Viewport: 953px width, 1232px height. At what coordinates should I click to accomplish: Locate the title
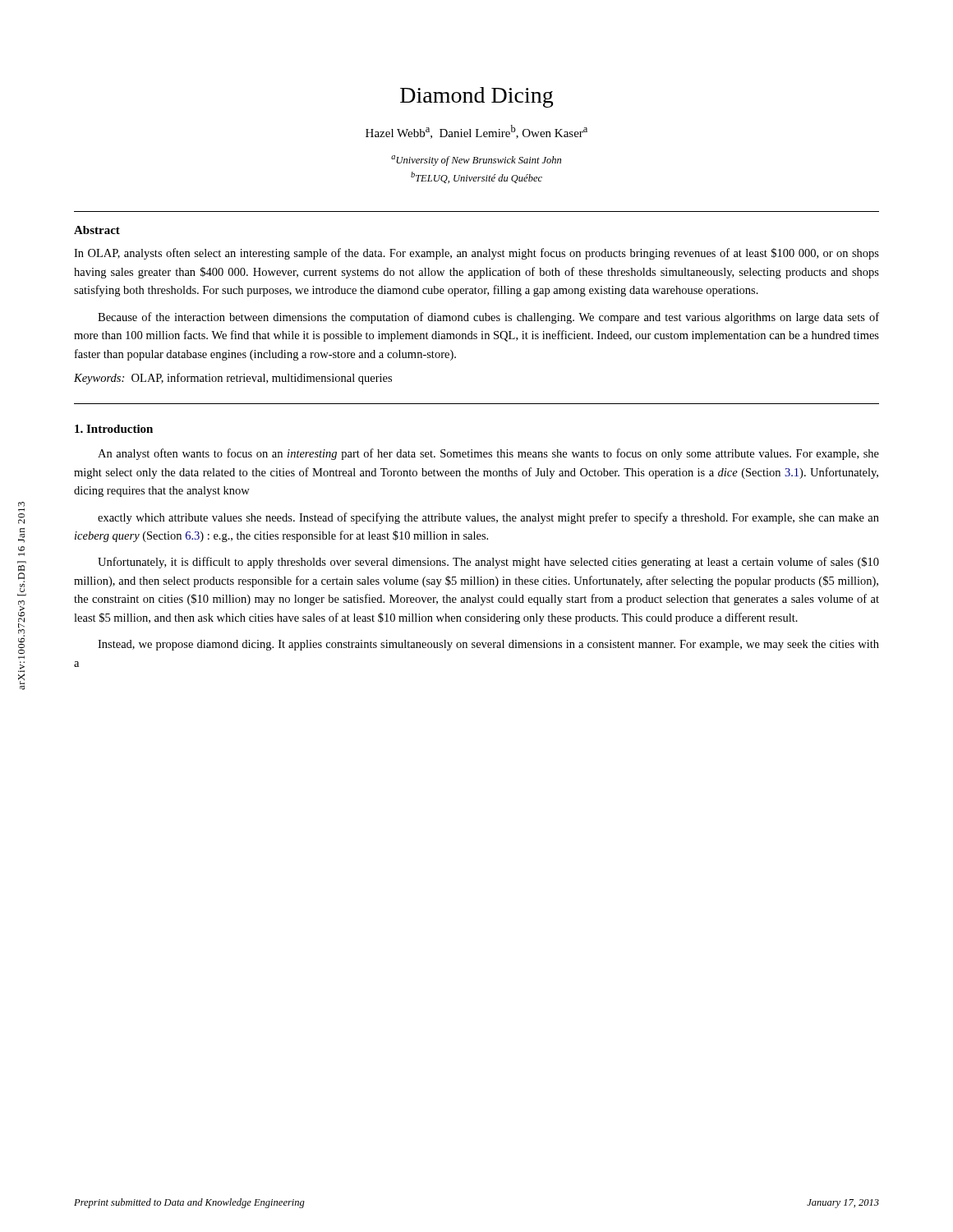tap(476, 95)
